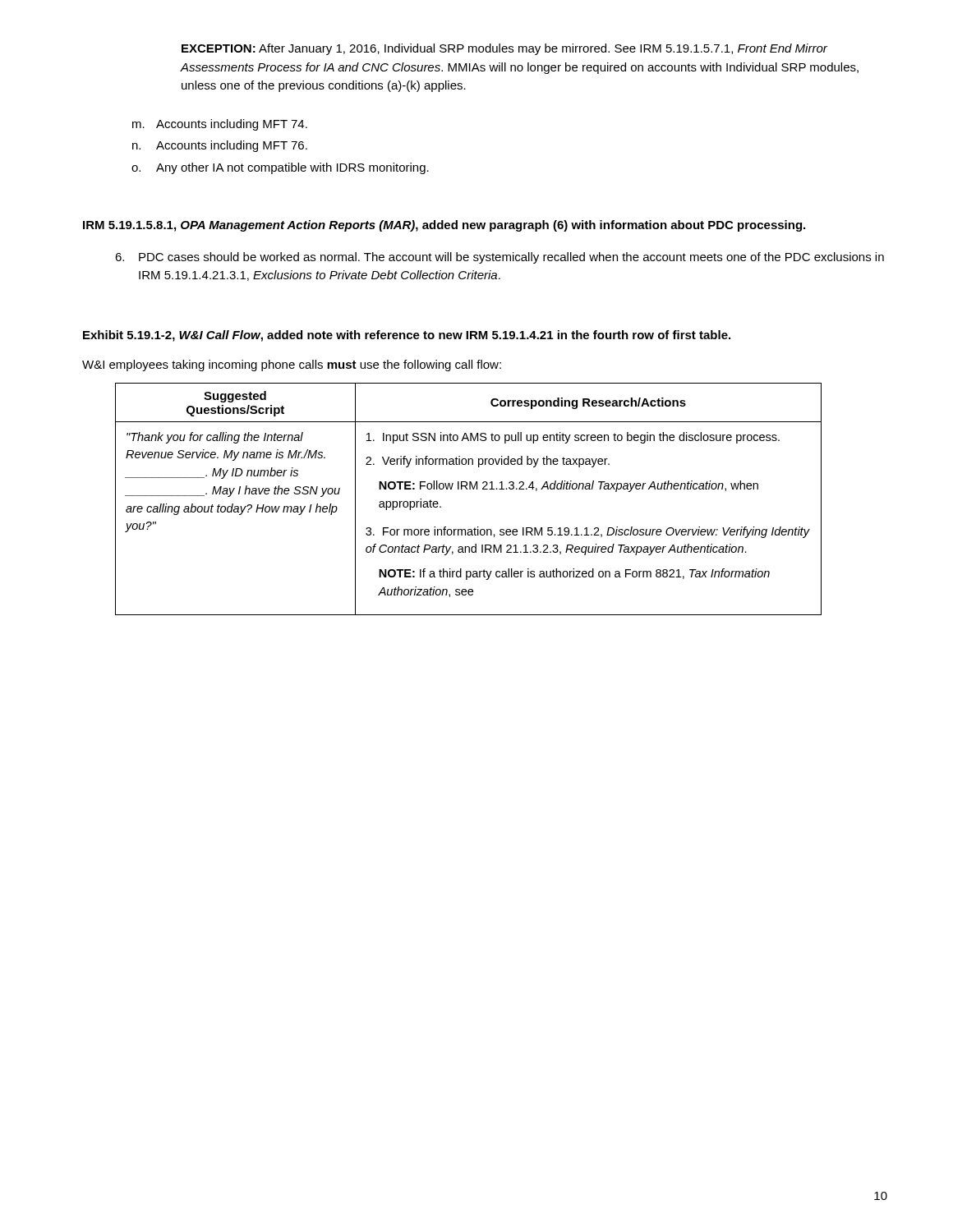Screen dimensions: 1232x953
Task: Click the section header that begins "Exhibit 5.19.1-2, W&I Call"
Action: (x=407, y=334)
